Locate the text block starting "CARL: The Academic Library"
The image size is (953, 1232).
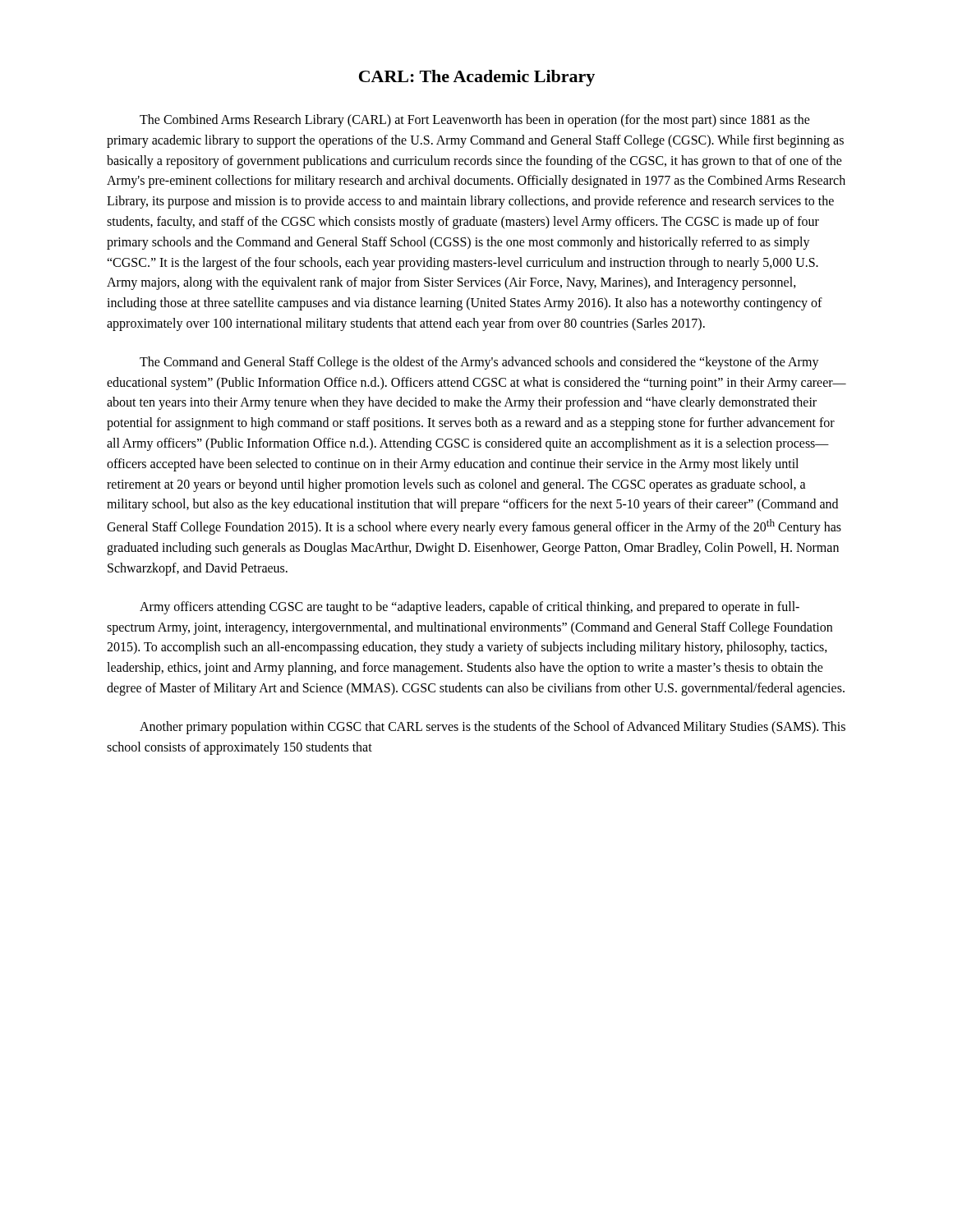click(476, 76)
